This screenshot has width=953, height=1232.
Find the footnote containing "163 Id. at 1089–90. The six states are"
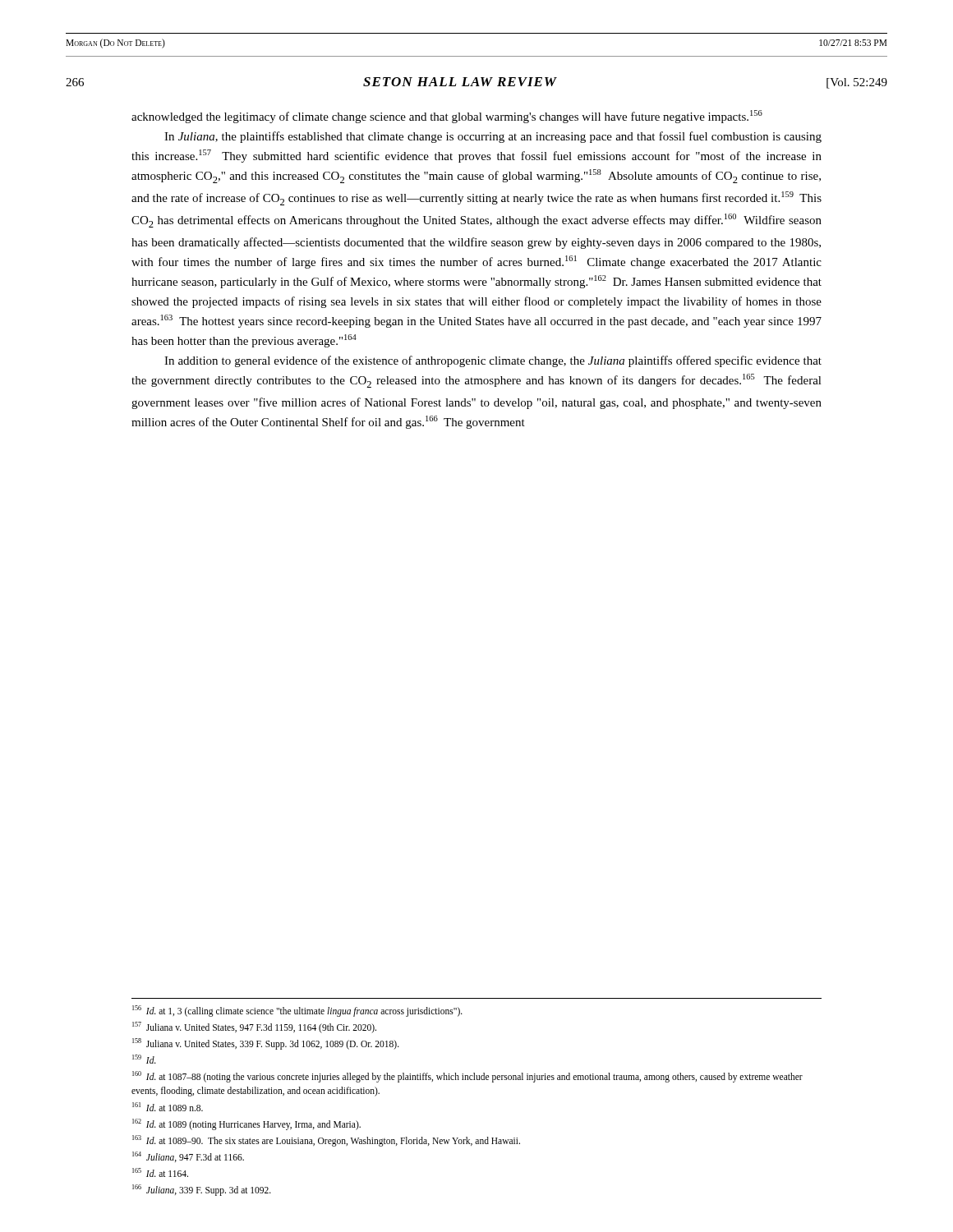[x=476, y=1141]
